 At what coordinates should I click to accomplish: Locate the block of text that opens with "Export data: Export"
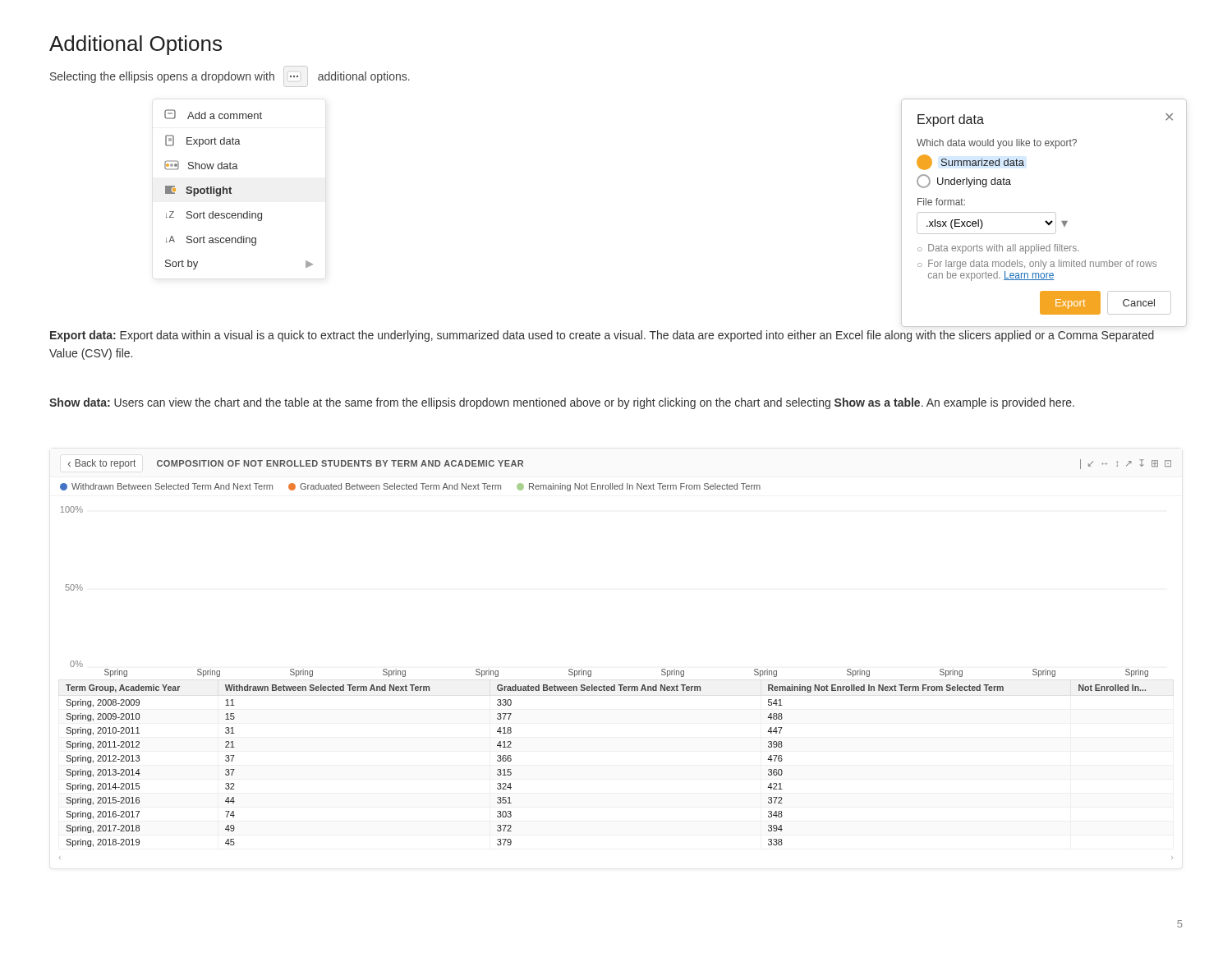tap(602, 344)
